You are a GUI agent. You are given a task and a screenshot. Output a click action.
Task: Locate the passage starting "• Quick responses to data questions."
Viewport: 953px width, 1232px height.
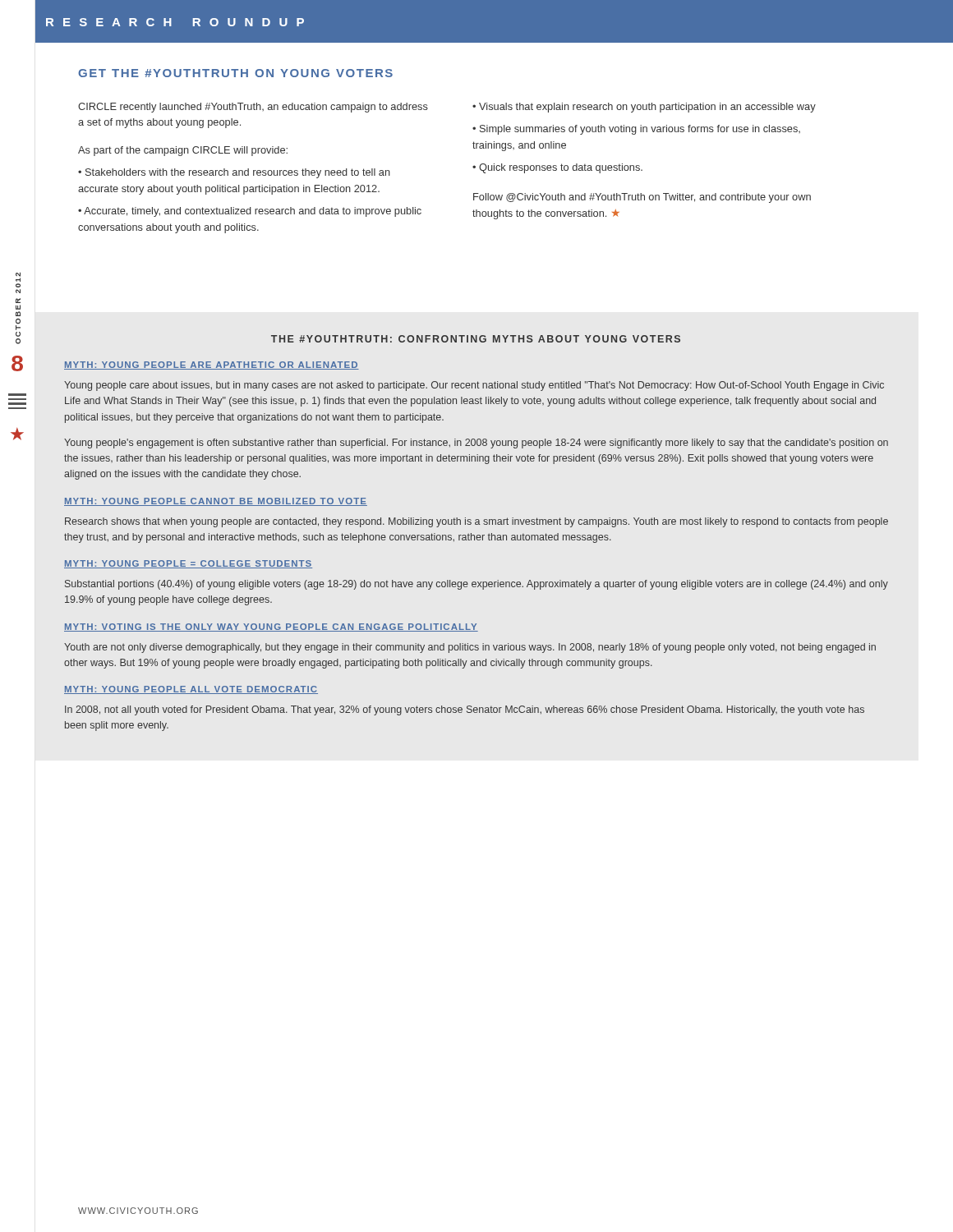point(558,167)
